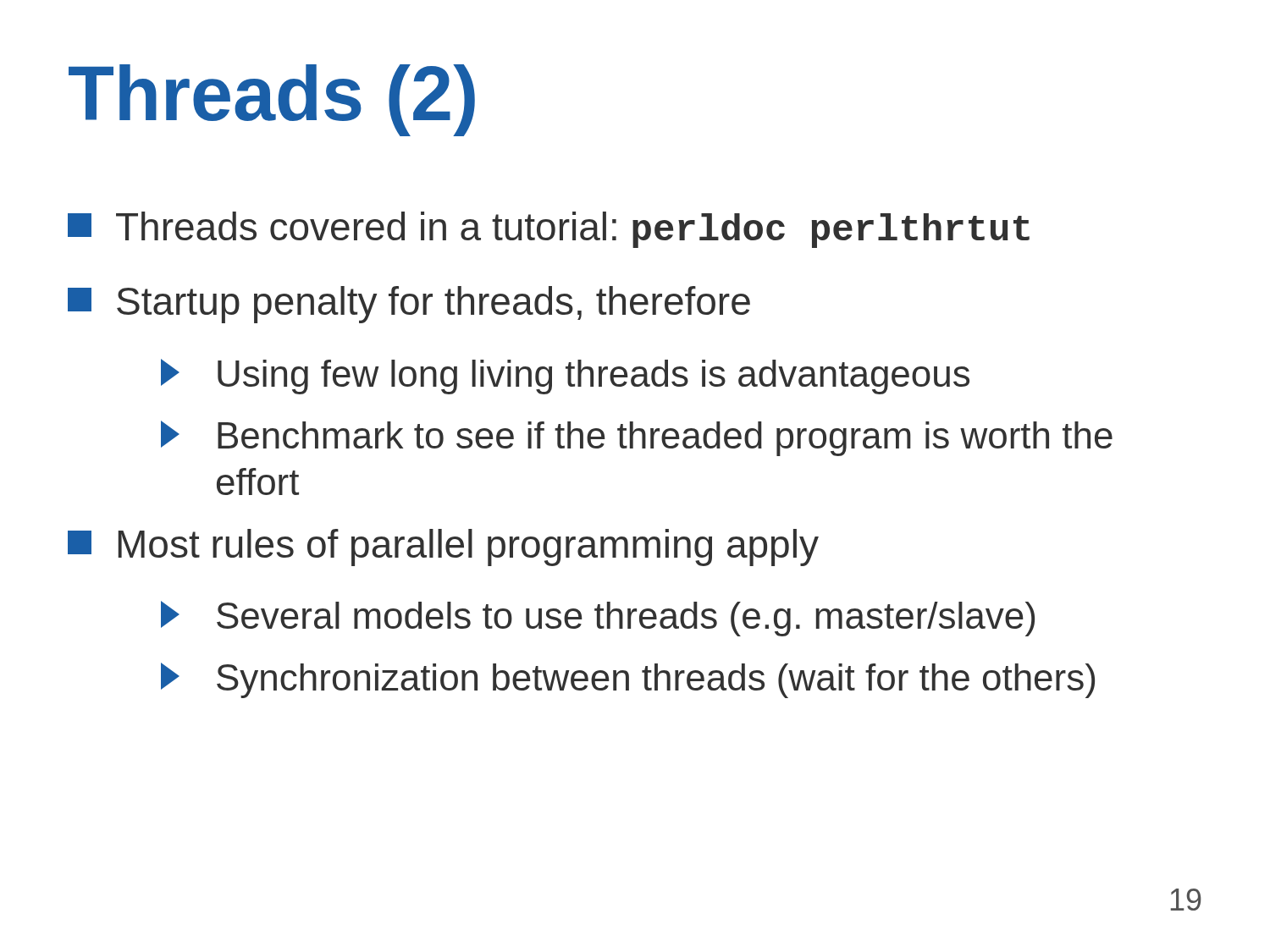Viewport: 1270px width, 952px height.
Task: Point to the passage starting "Synchronization between threads (wait for the others)"
Action: coord(629,677)
